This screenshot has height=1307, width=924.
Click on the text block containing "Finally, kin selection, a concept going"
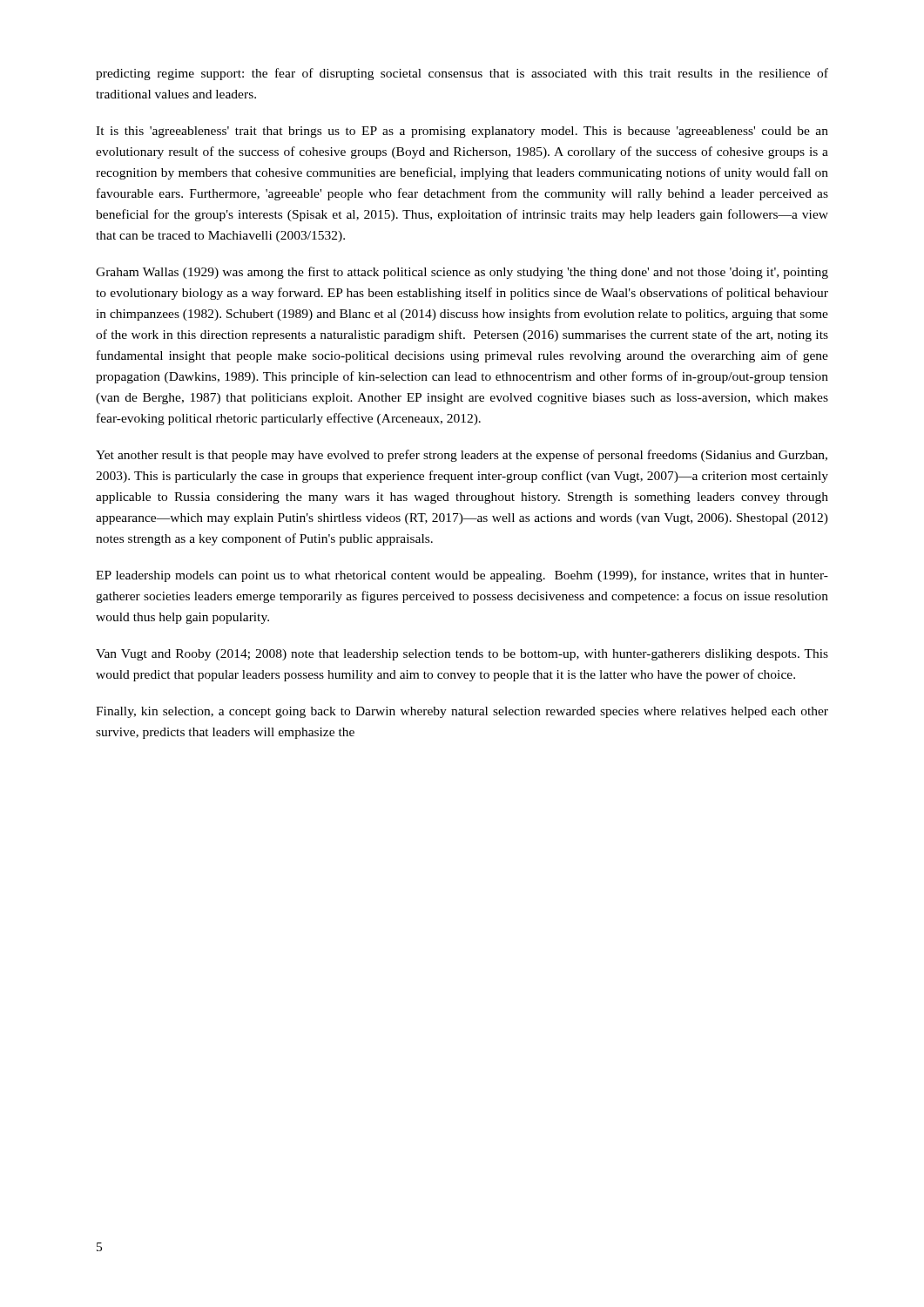(462, 721)
